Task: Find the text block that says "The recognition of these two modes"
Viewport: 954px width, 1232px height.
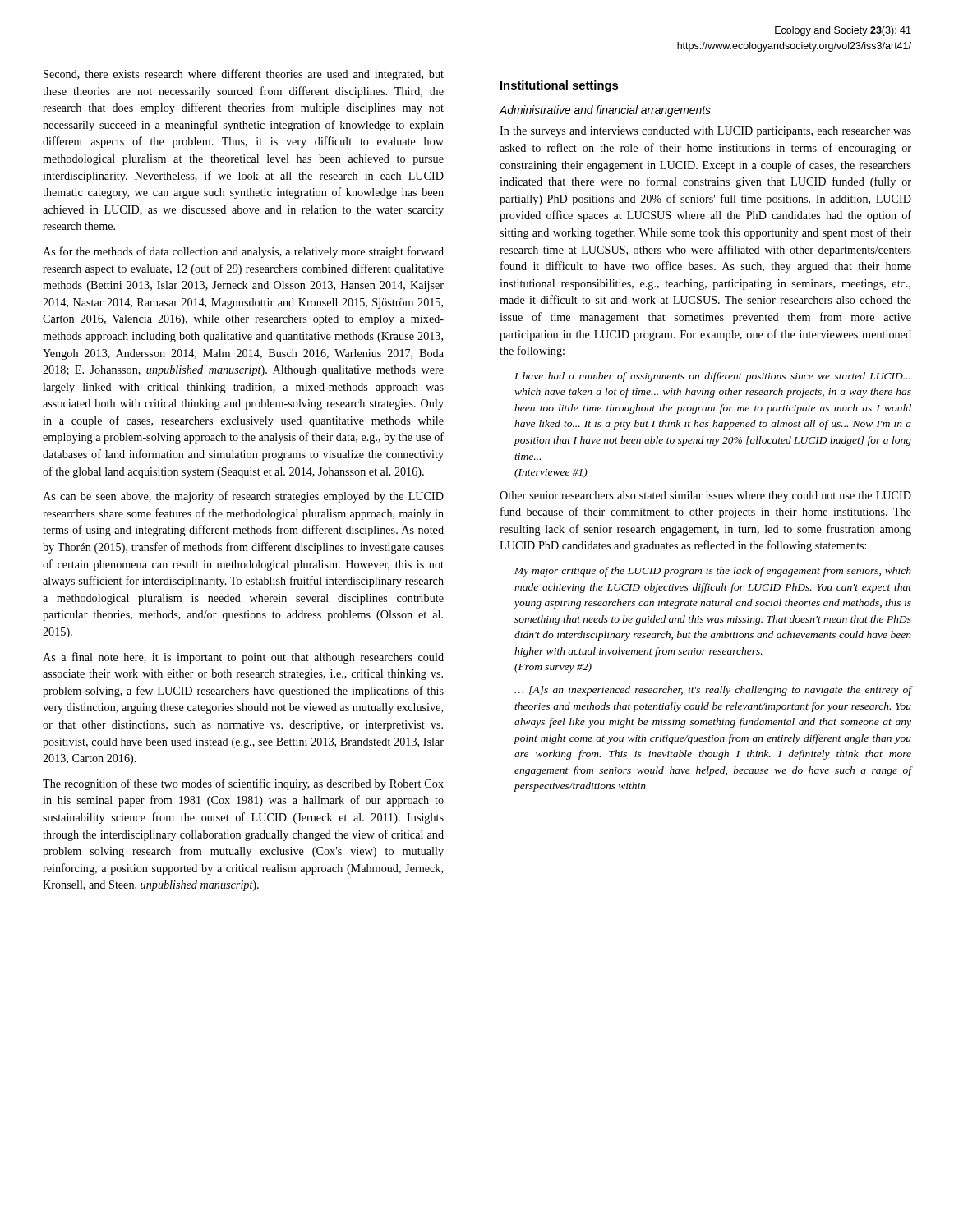Action: coord(243,834)
